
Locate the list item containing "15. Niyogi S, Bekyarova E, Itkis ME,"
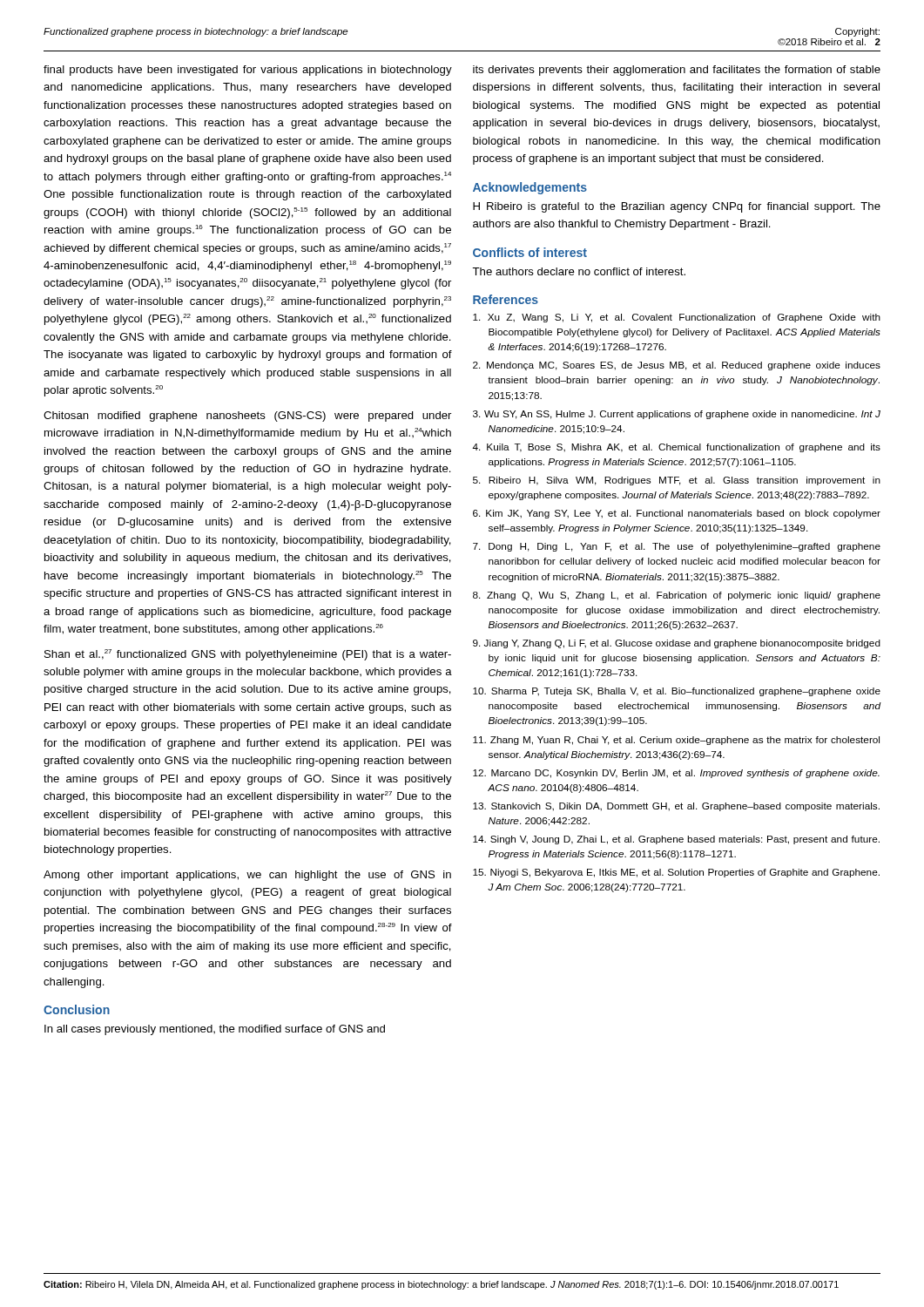click(676, 880)
